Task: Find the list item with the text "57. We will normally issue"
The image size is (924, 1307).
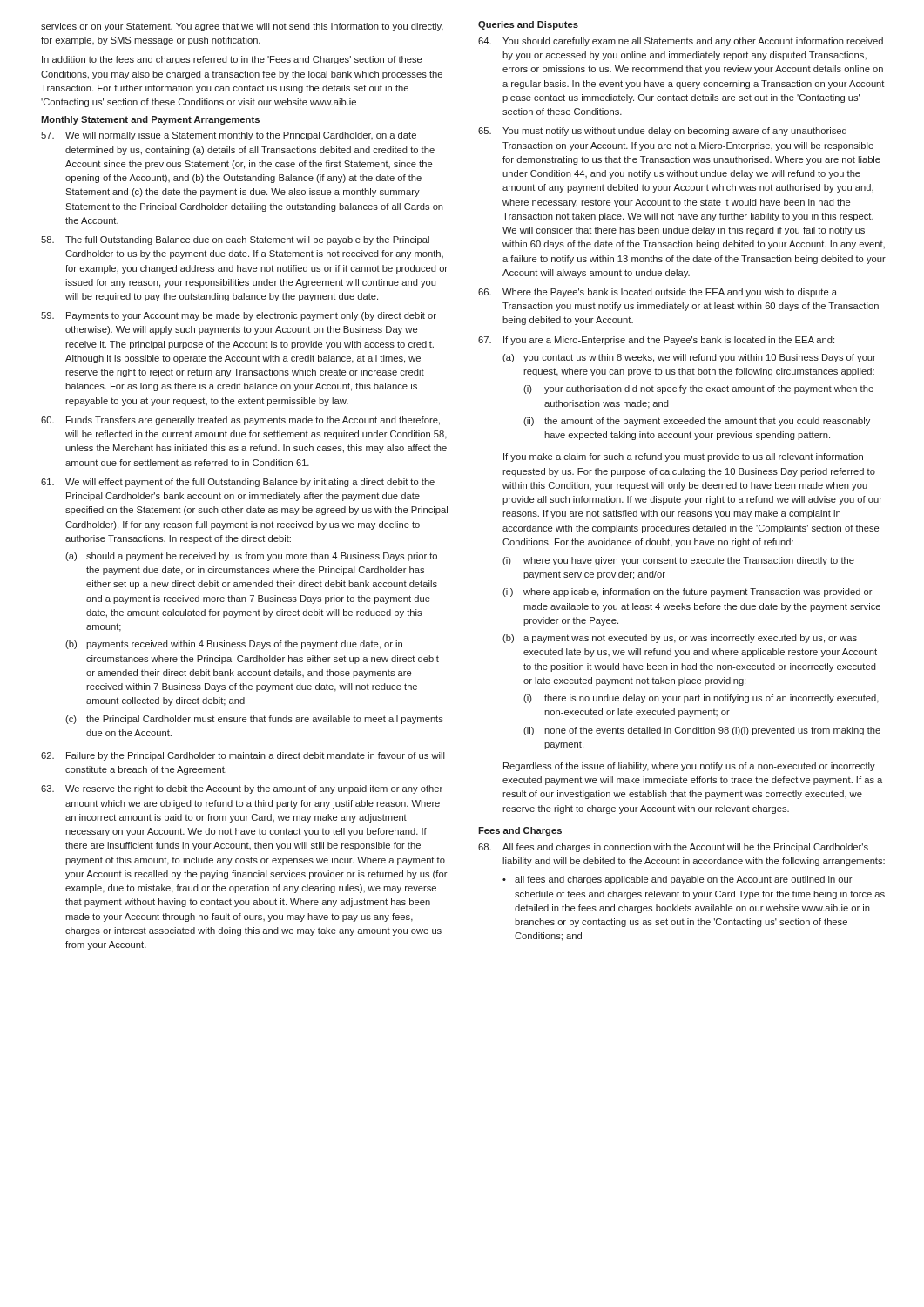Action: [x=245, y=178]
